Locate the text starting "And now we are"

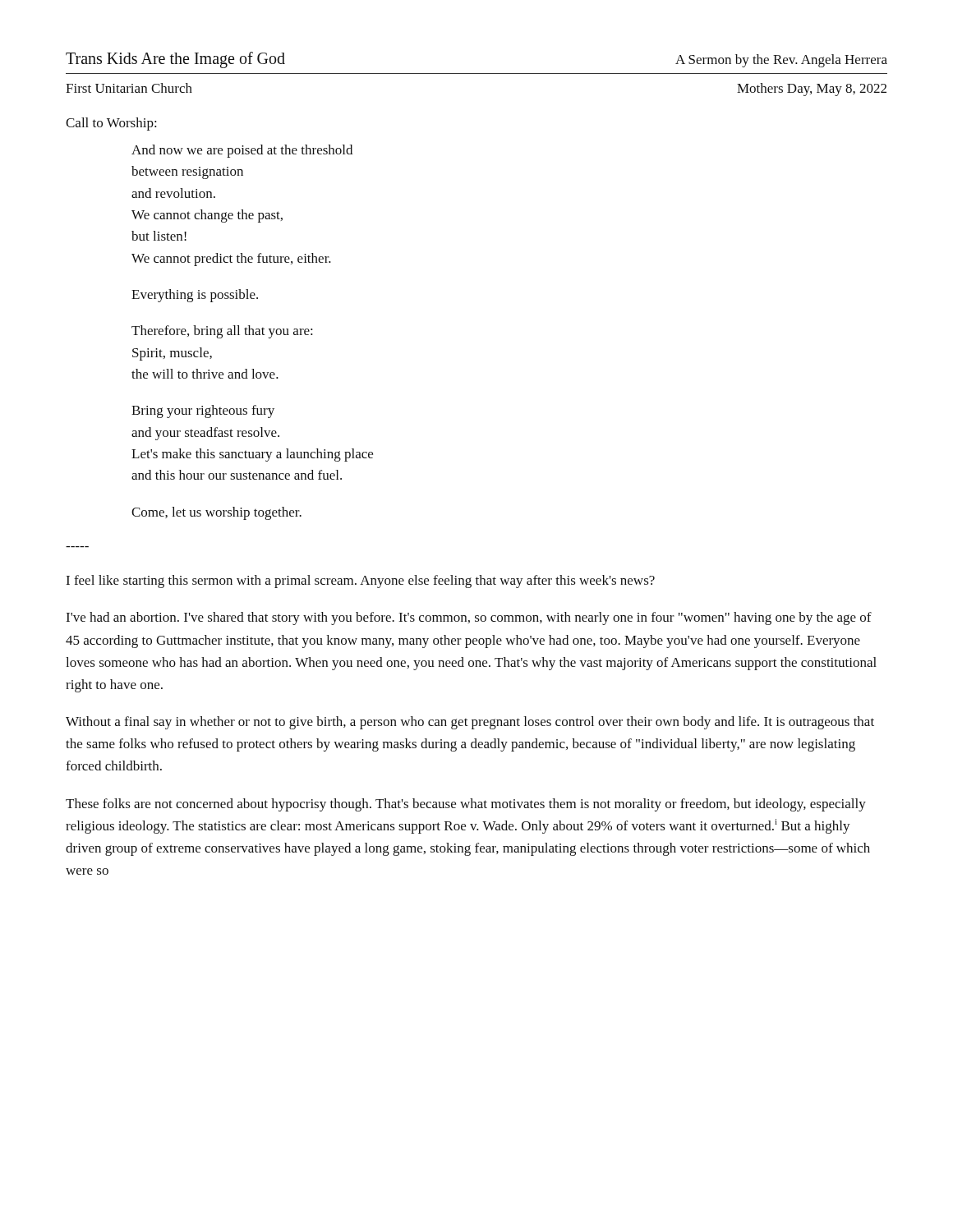(x=242, y=151)
